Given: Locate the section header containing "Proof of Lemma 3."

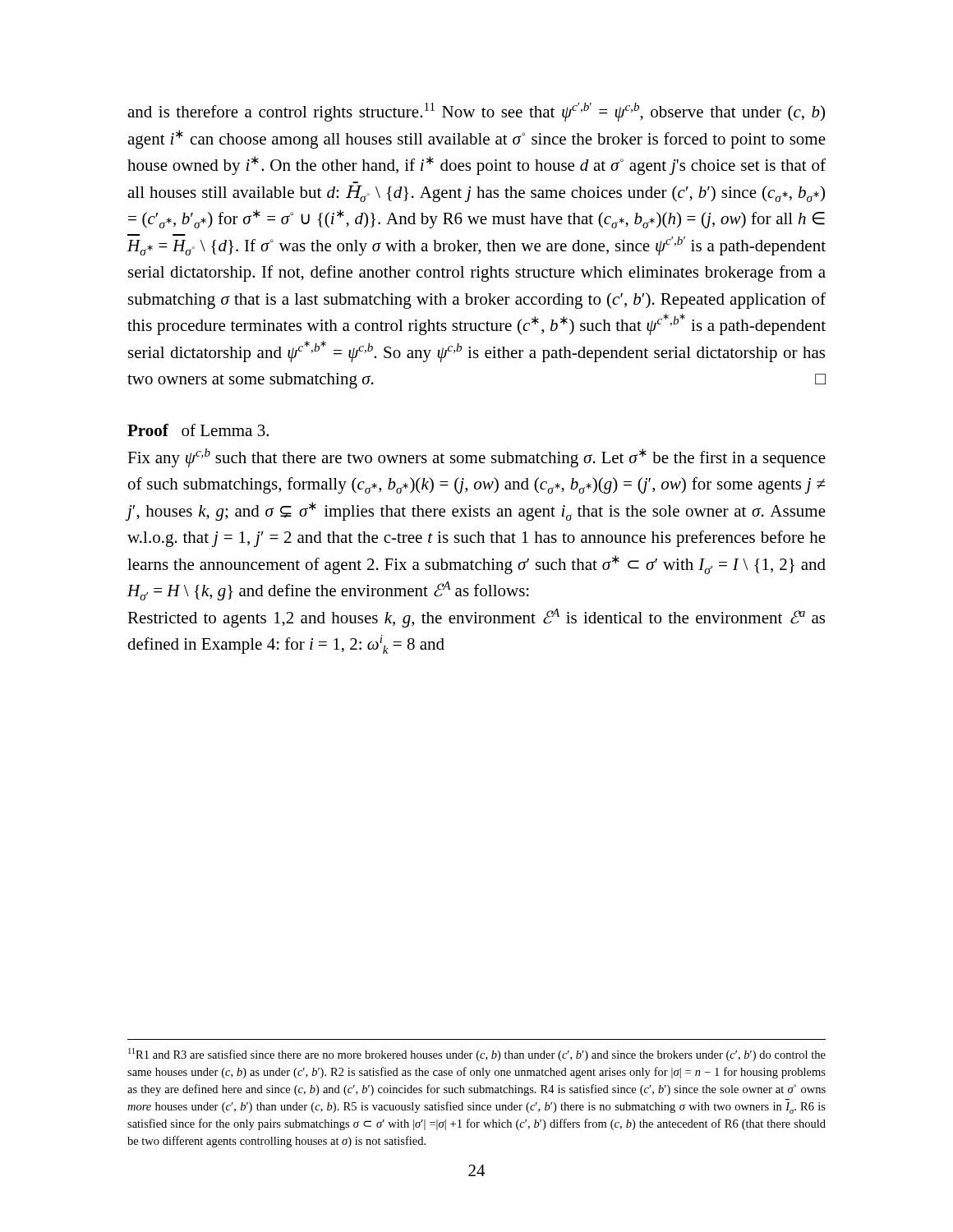Looking at the screenshot, I should 199,430.
